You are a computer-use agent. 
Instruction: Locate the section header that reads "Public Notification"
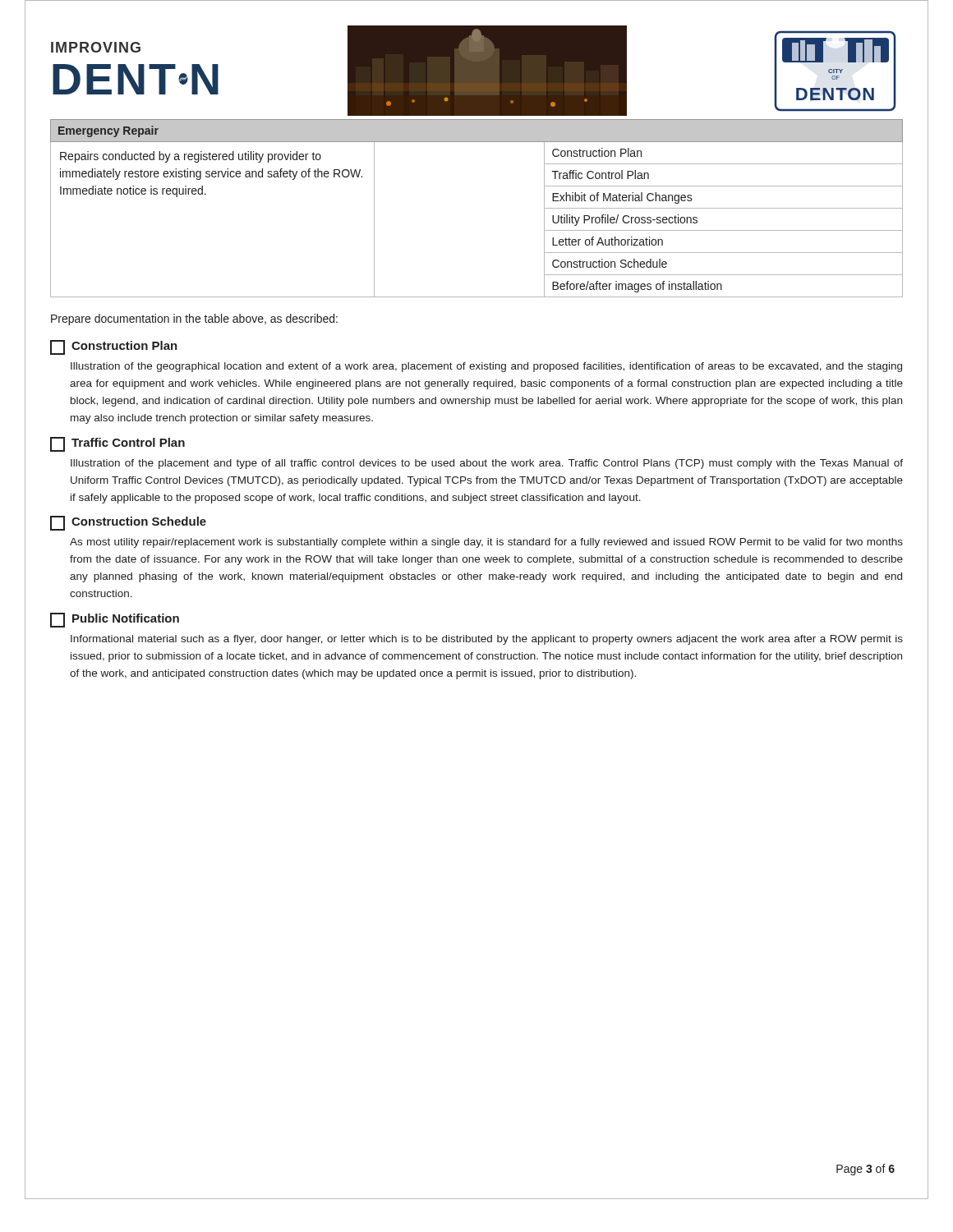(115, 619)
